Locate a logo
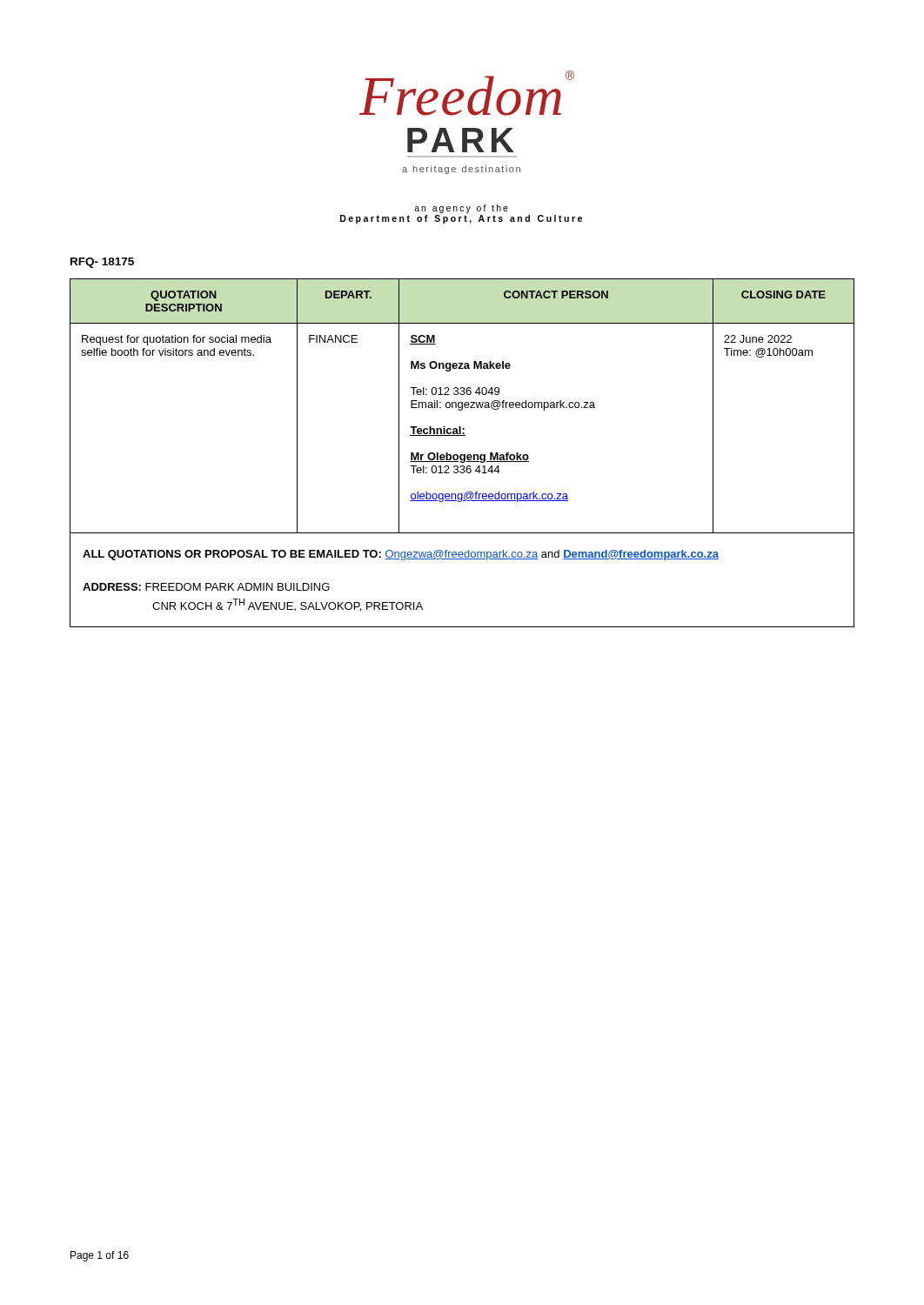Viewport: 924px width, 1305px height. coord(462,123)
